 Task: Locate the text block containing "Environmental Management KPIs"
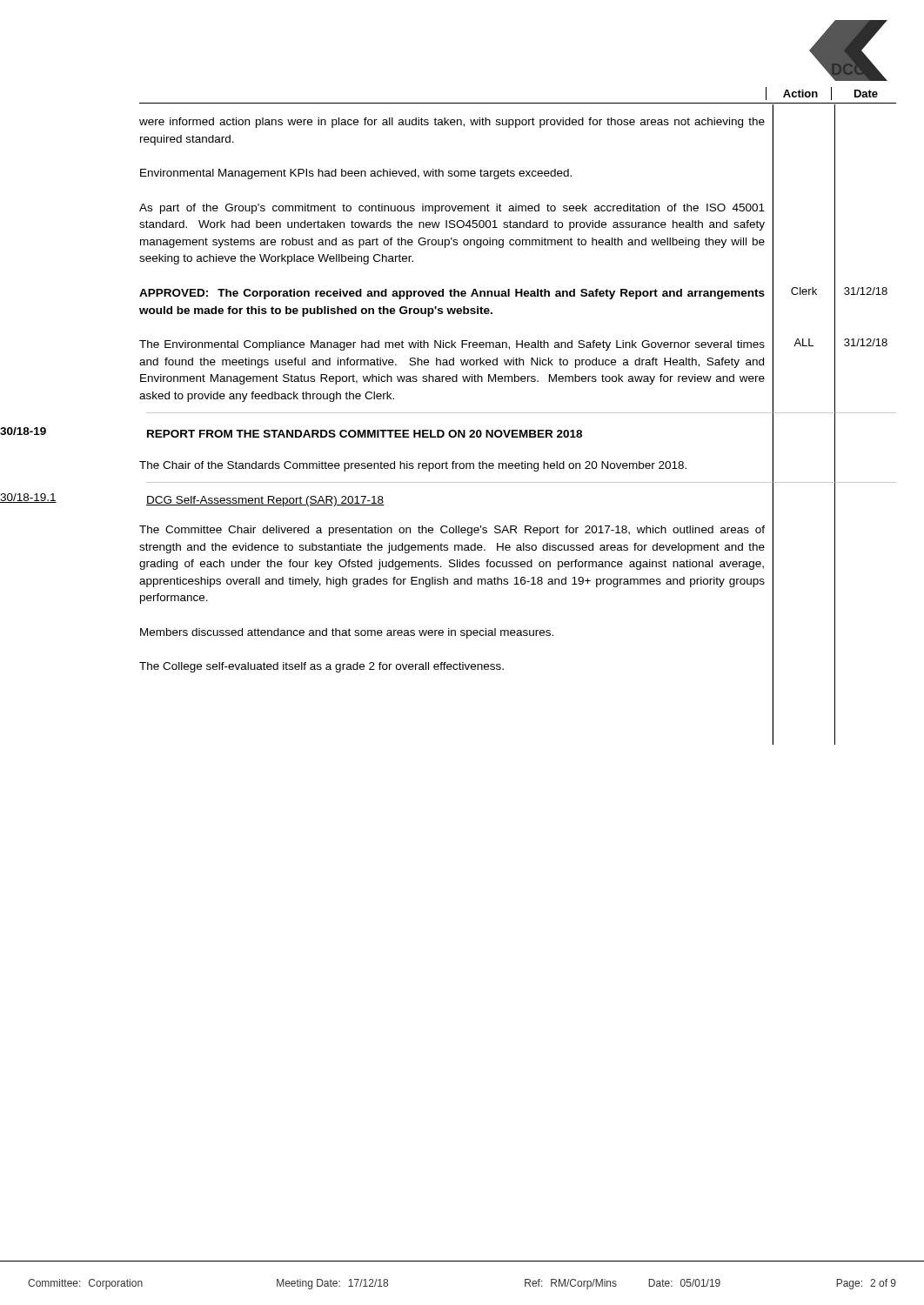pos(448,173)
